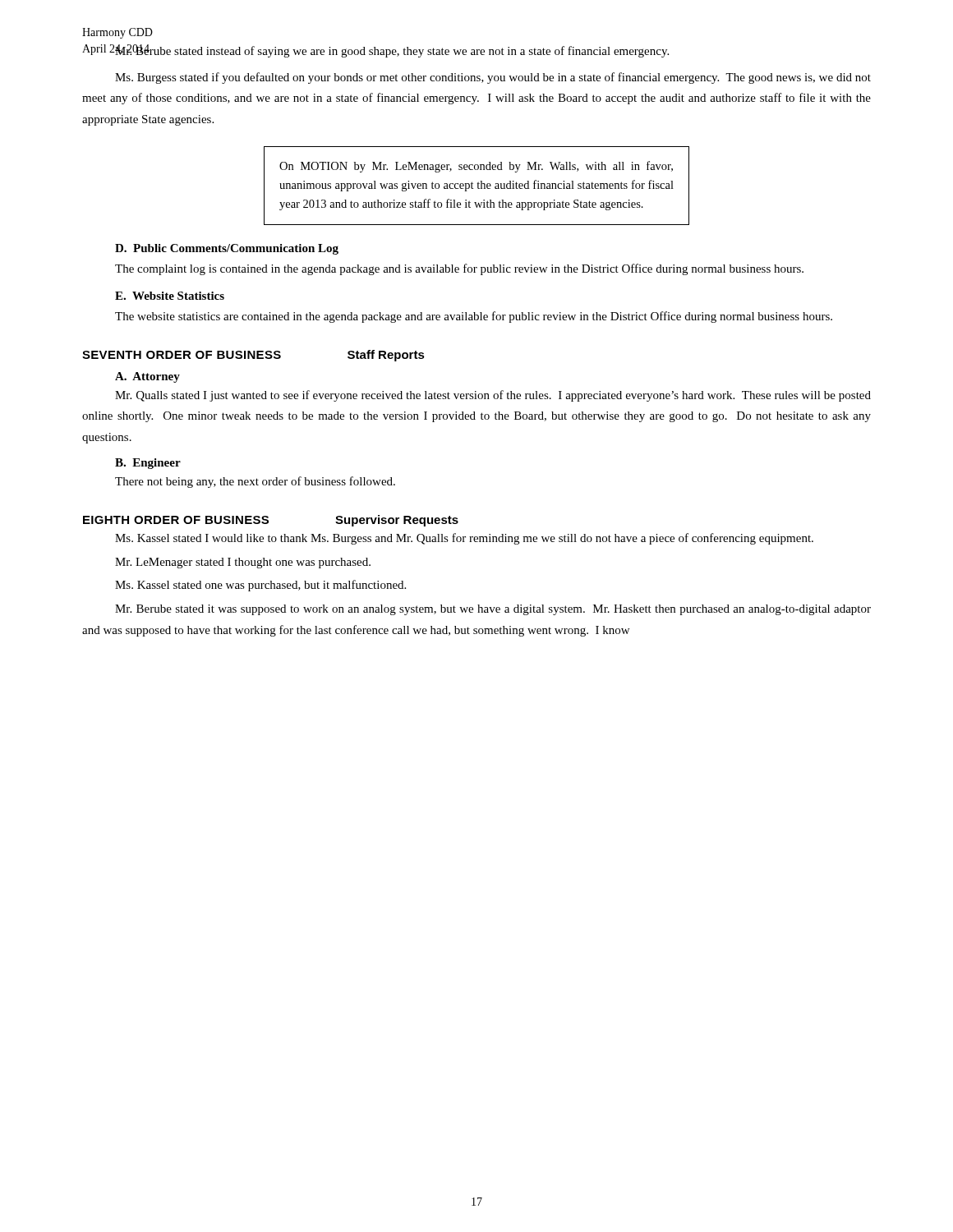Viewport: 953px width, 1232px height.
Task: Point to the region starting "Mr. Berube stated it was supposed to work"
Action: (x=476, y=619)
